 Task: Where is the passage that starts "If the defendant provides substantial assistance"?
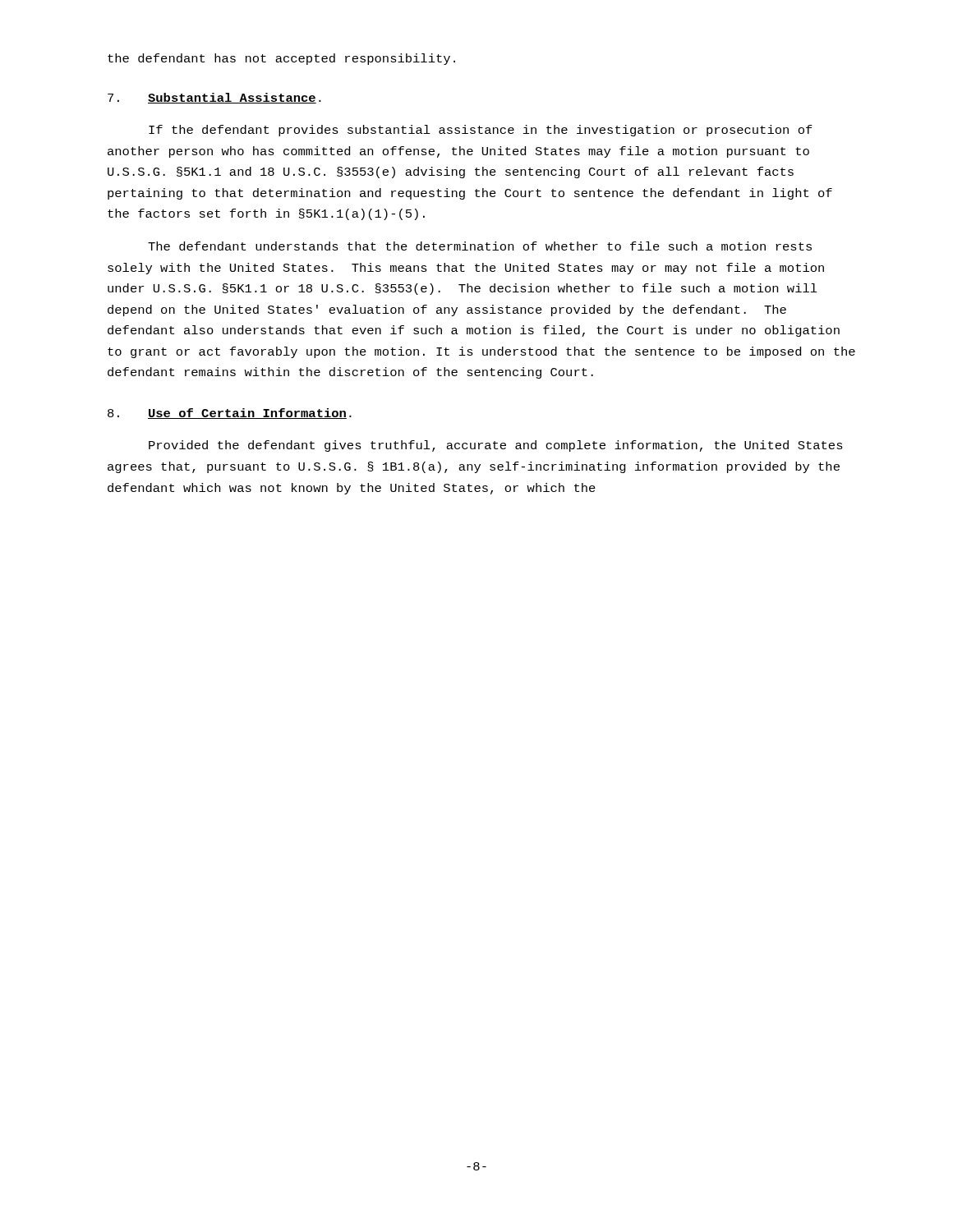tap(470, 173)
